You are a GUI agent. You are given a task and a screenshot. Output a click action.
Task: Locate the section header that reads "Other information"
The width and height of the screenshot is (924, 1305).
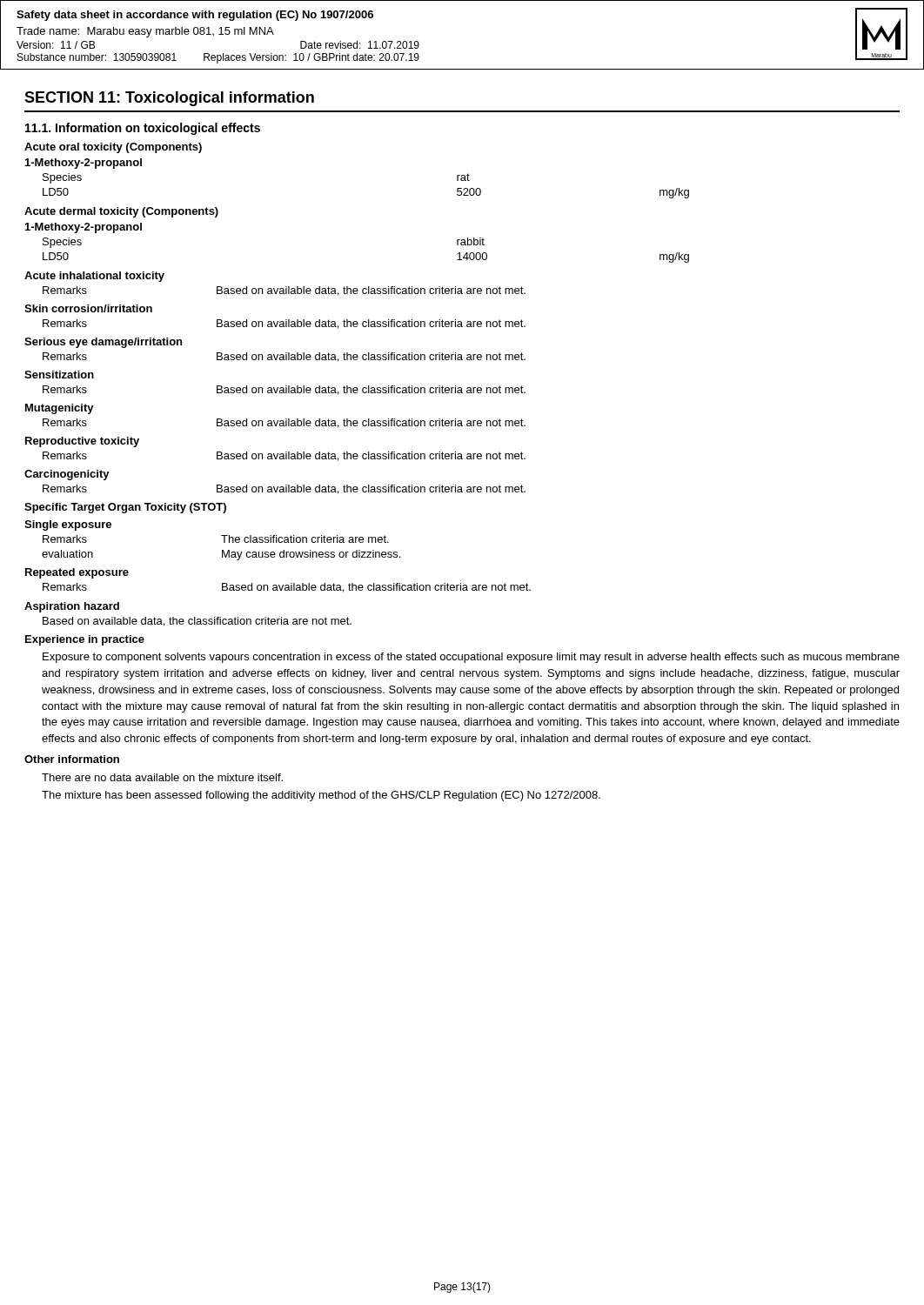point(72,759)
